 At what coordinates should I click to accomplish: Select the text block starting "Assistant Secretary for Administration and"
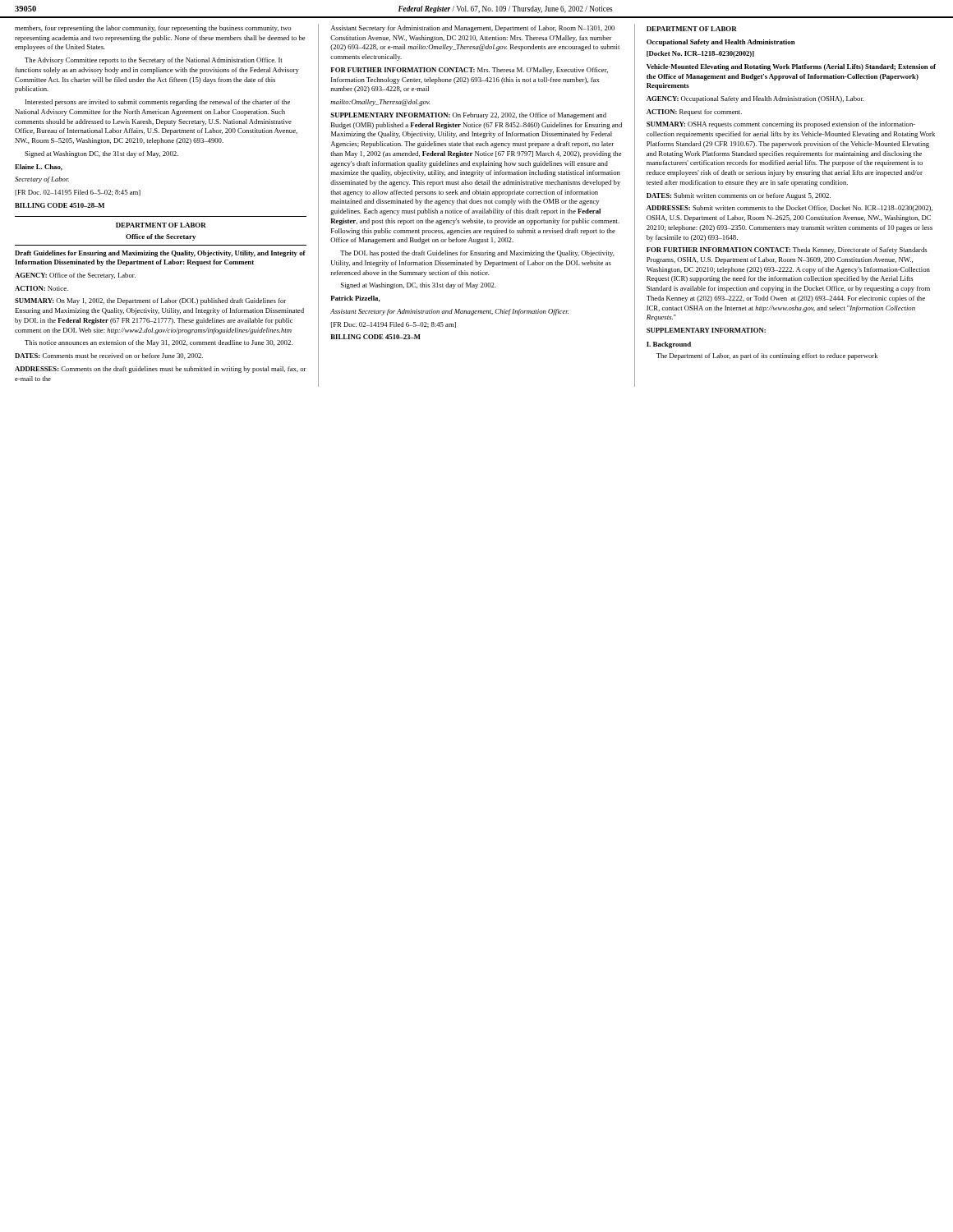tap(476, 66)
